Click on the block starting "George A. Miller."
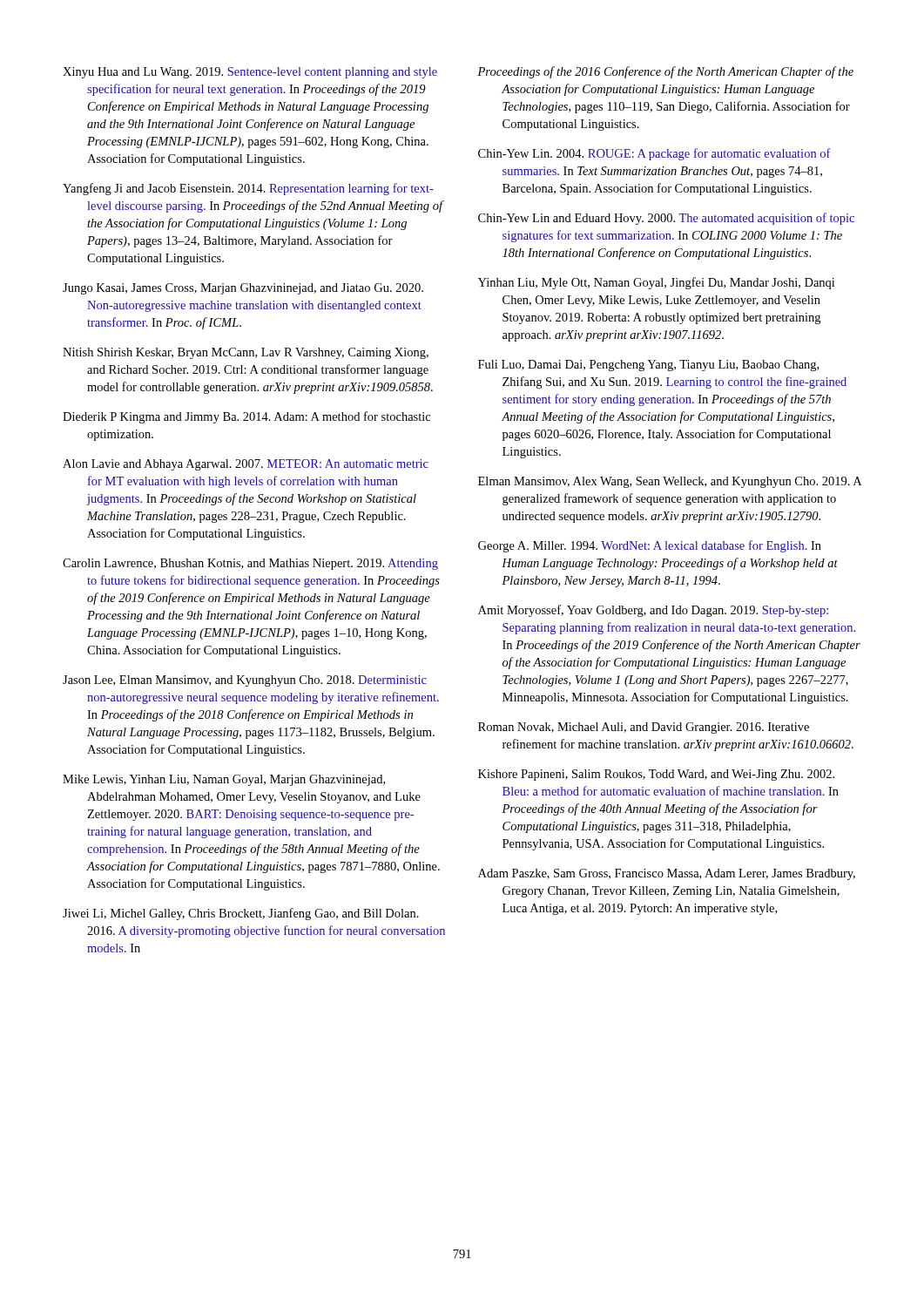Screen dimensions: 1307x924 pyautogui.click(x=658, y=563)
